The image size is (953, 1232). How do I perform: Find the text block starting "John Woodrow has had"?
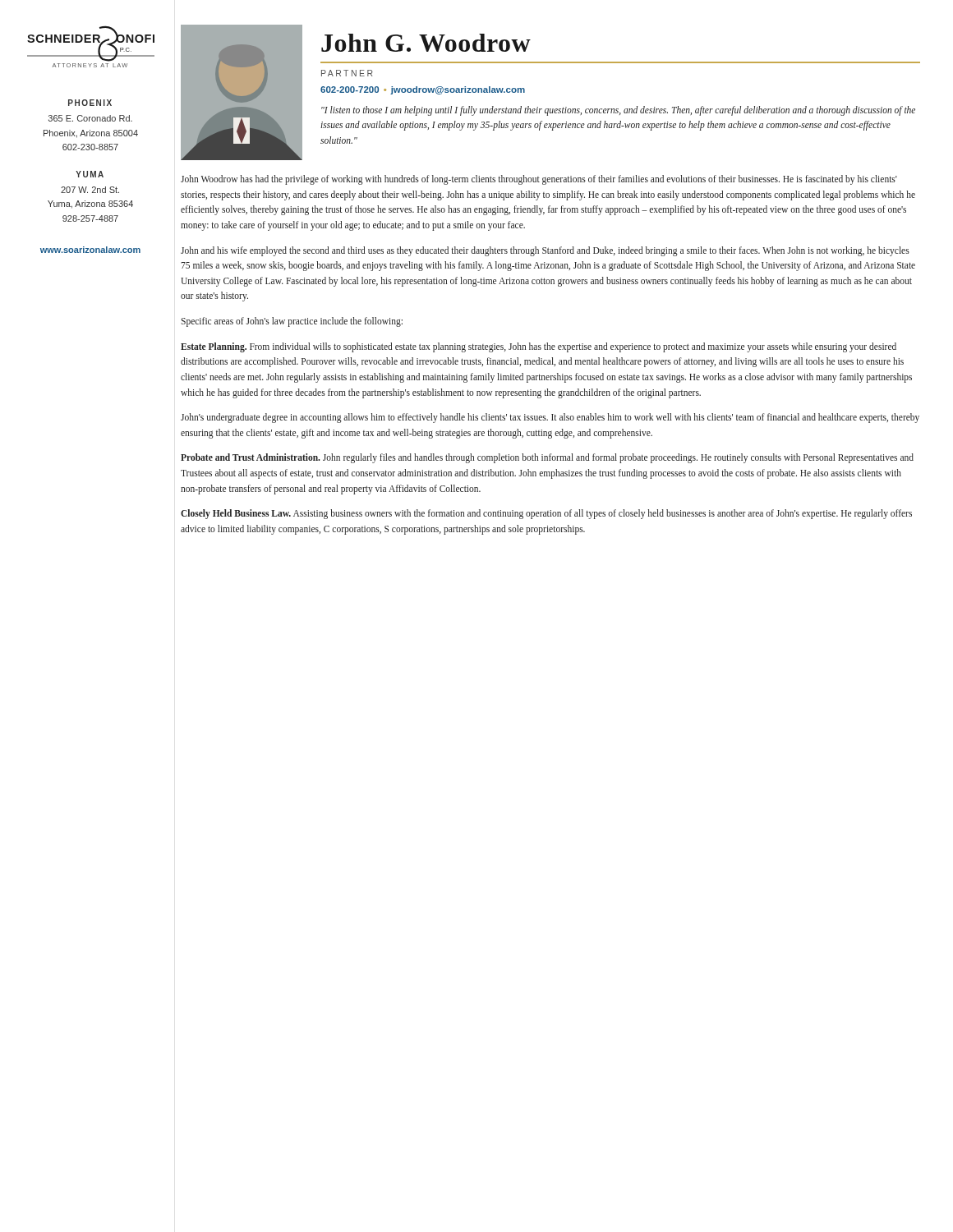(548, 202)
